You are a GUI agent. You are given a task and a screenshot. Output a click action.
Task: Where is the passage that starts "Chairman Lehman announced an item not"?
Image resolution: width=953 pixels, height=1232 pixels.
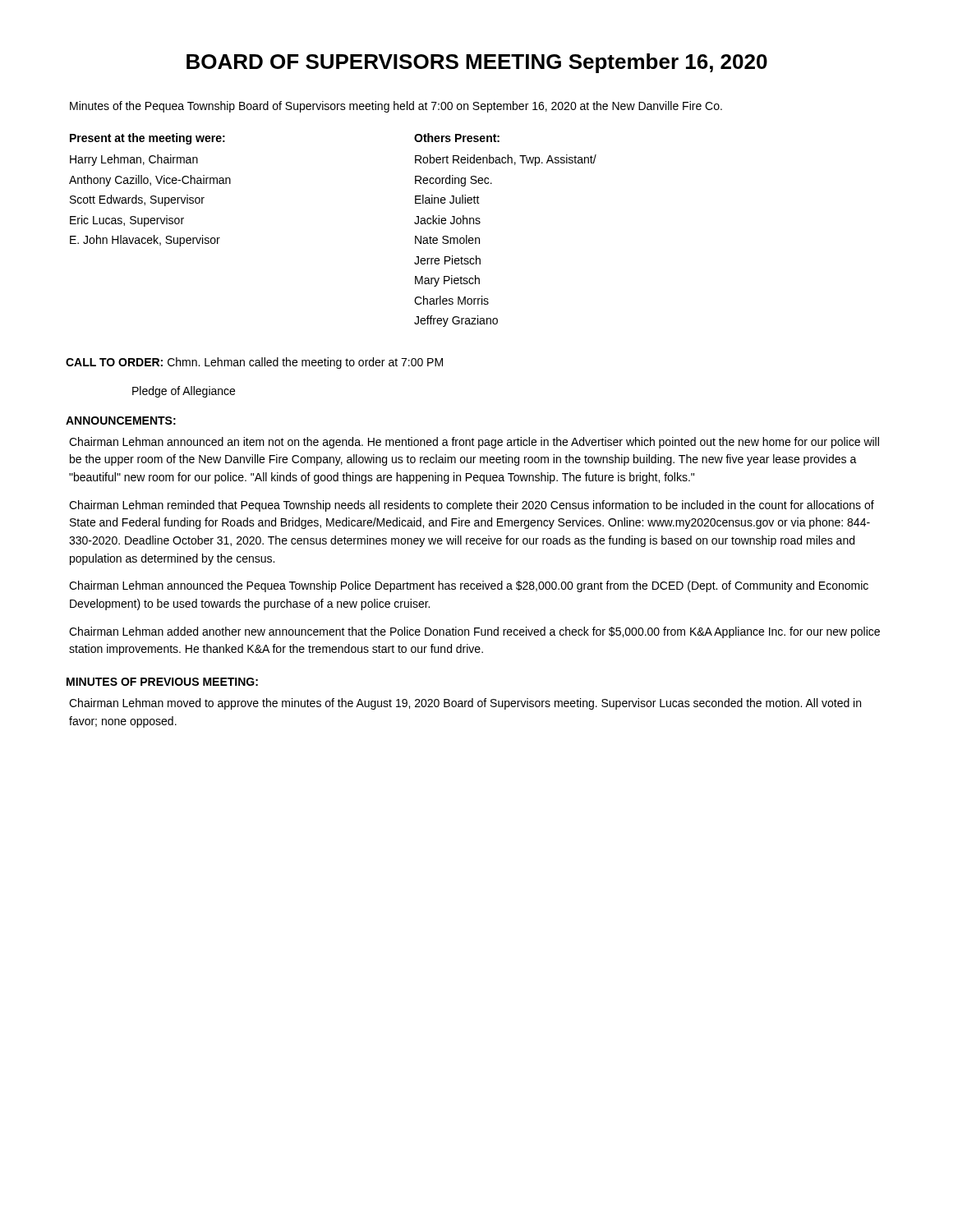tap(474, 459)
